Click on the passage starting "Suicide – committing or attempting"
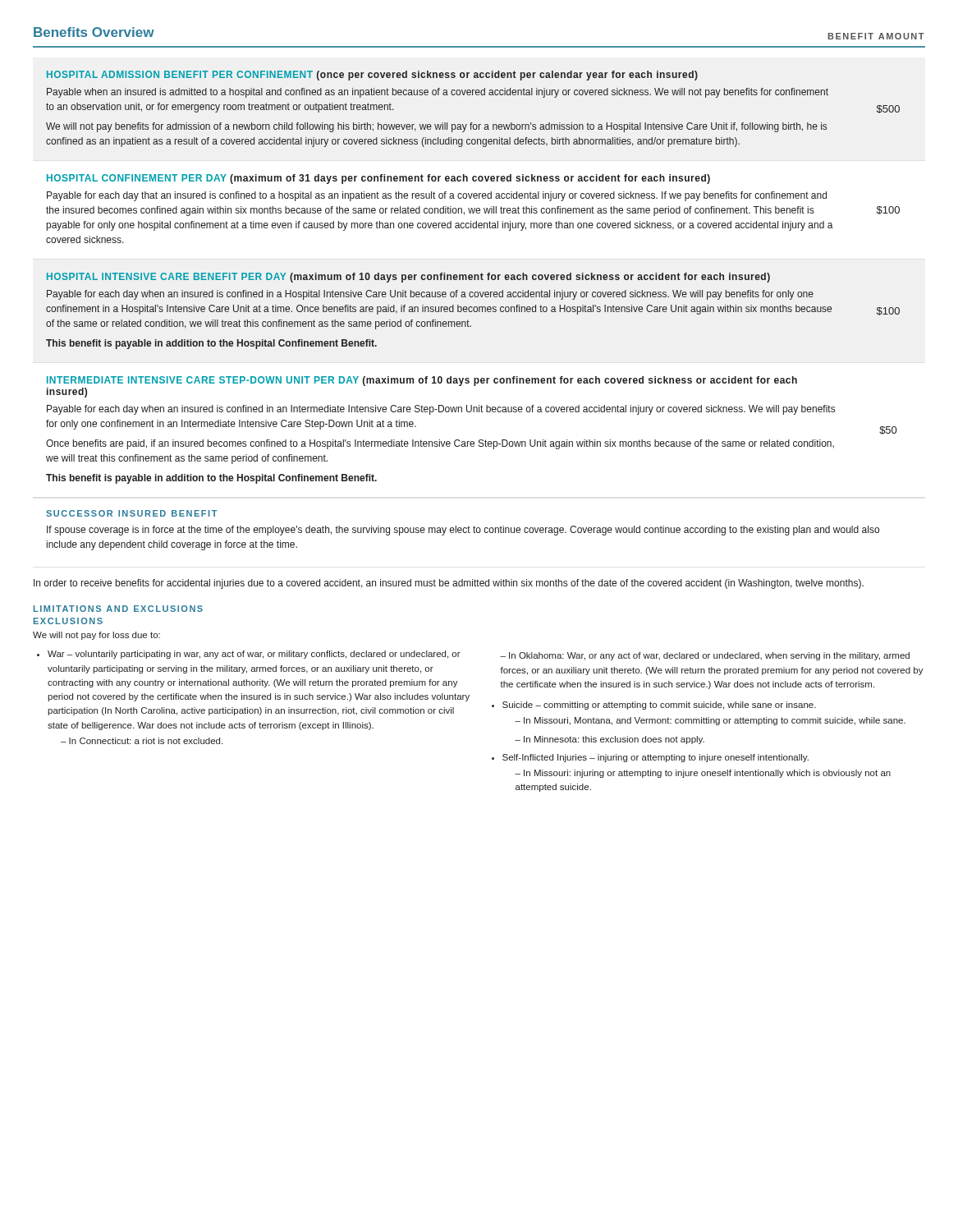The width and height of the screenshot is (958, 1232). pos(714,723)
